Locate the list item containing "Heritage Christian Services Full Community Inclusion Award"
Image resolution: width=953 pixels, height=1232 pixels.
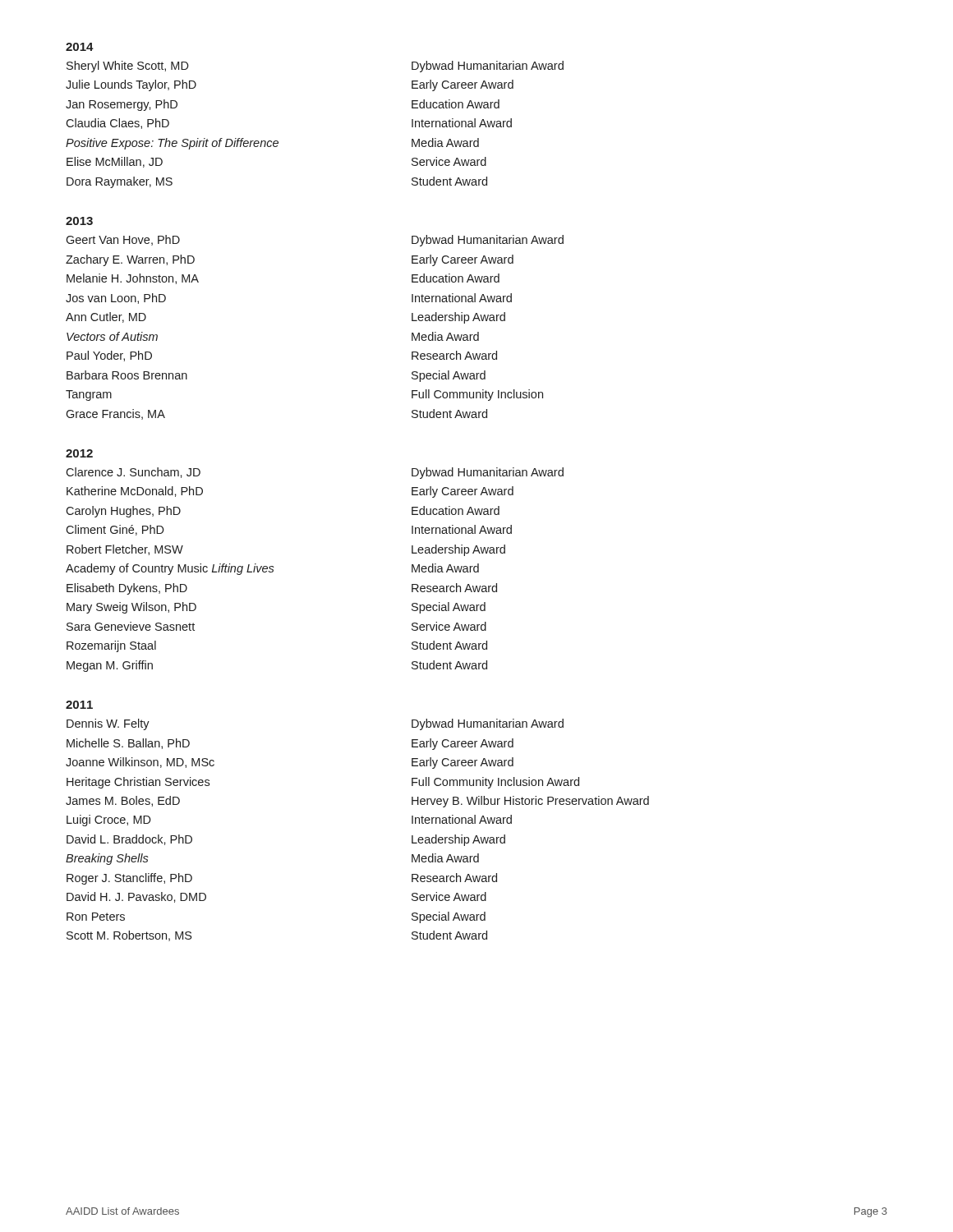(x=138, y=782)
